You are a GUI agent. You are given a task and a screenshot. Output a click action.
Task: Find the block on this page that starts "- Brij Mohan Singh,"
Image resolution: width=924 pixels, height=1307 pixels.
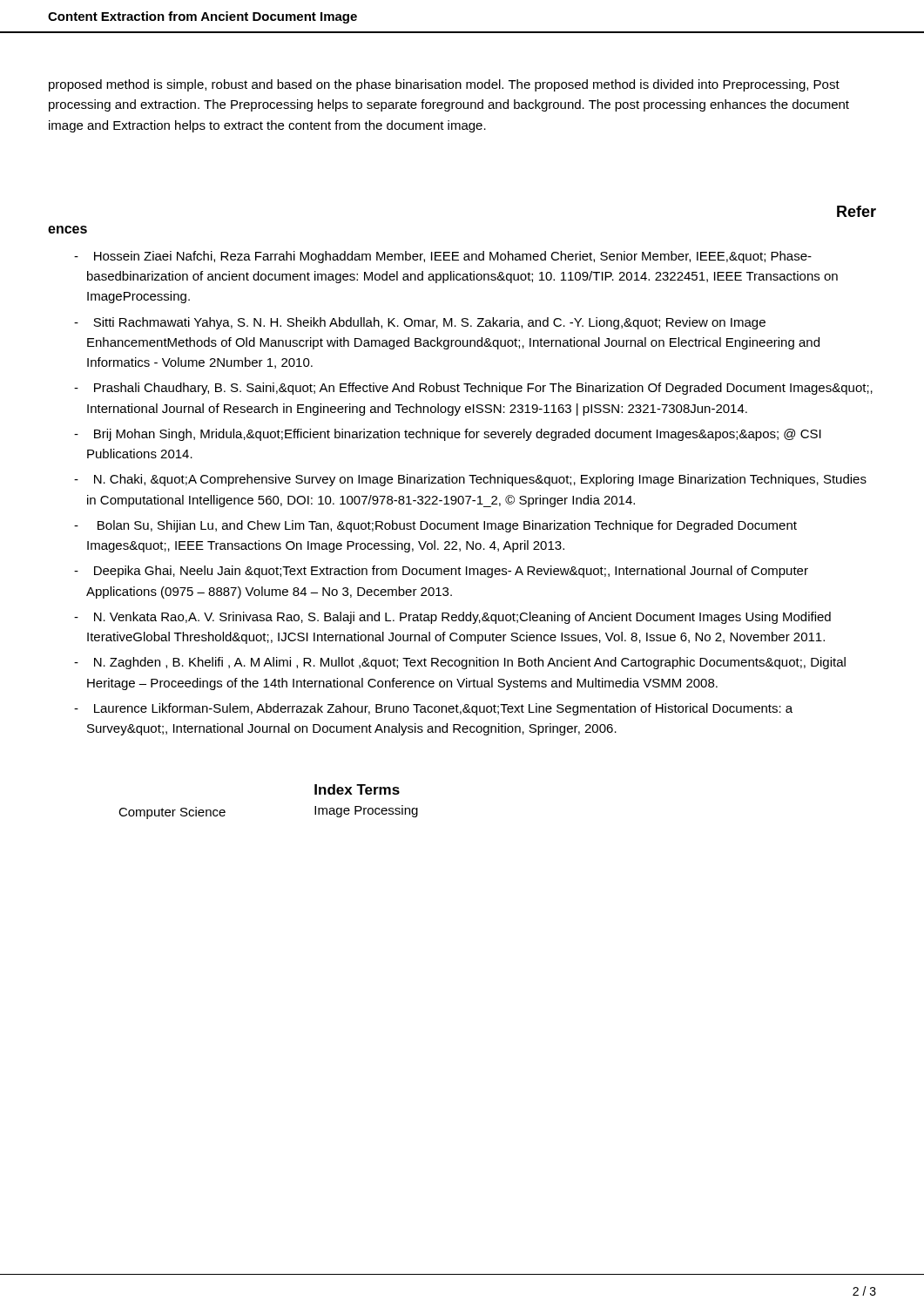click(x=448, y=443)
